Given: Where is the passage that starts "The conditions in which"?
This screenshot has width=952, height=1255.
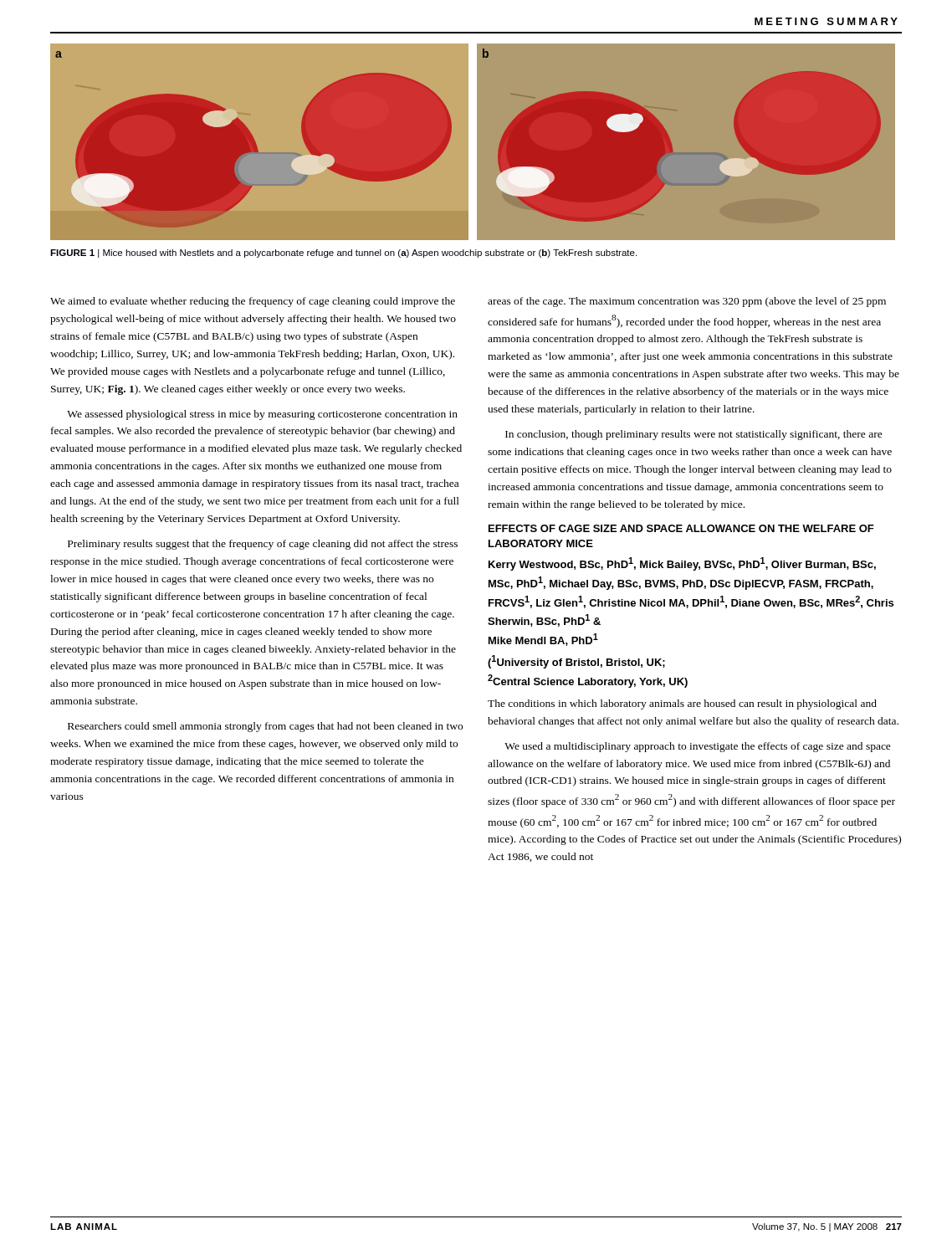Looking at the screenshot, I should 695,713.
